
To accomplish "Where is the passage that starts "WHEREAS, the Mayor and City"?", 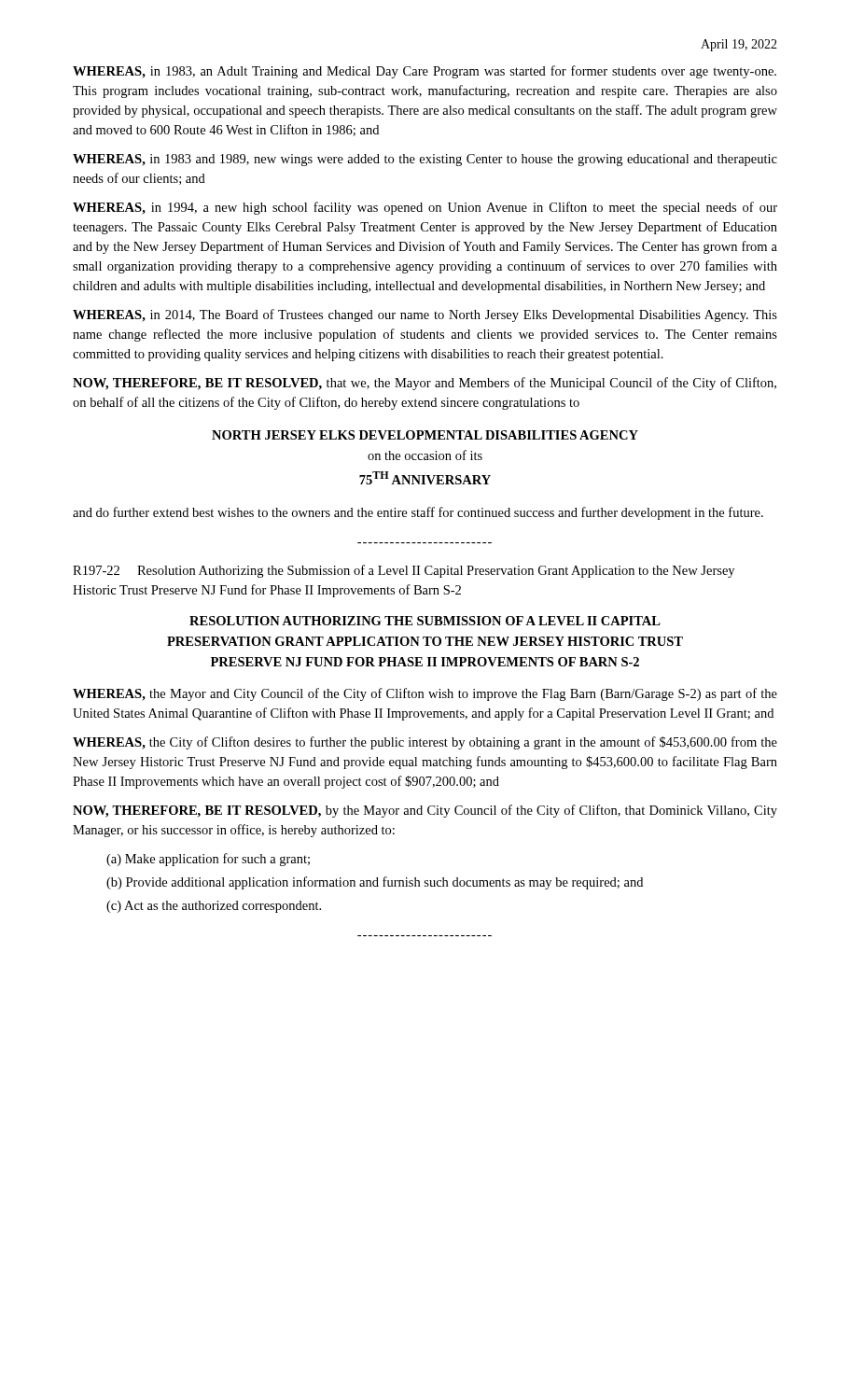I will [x=425, y=703].
